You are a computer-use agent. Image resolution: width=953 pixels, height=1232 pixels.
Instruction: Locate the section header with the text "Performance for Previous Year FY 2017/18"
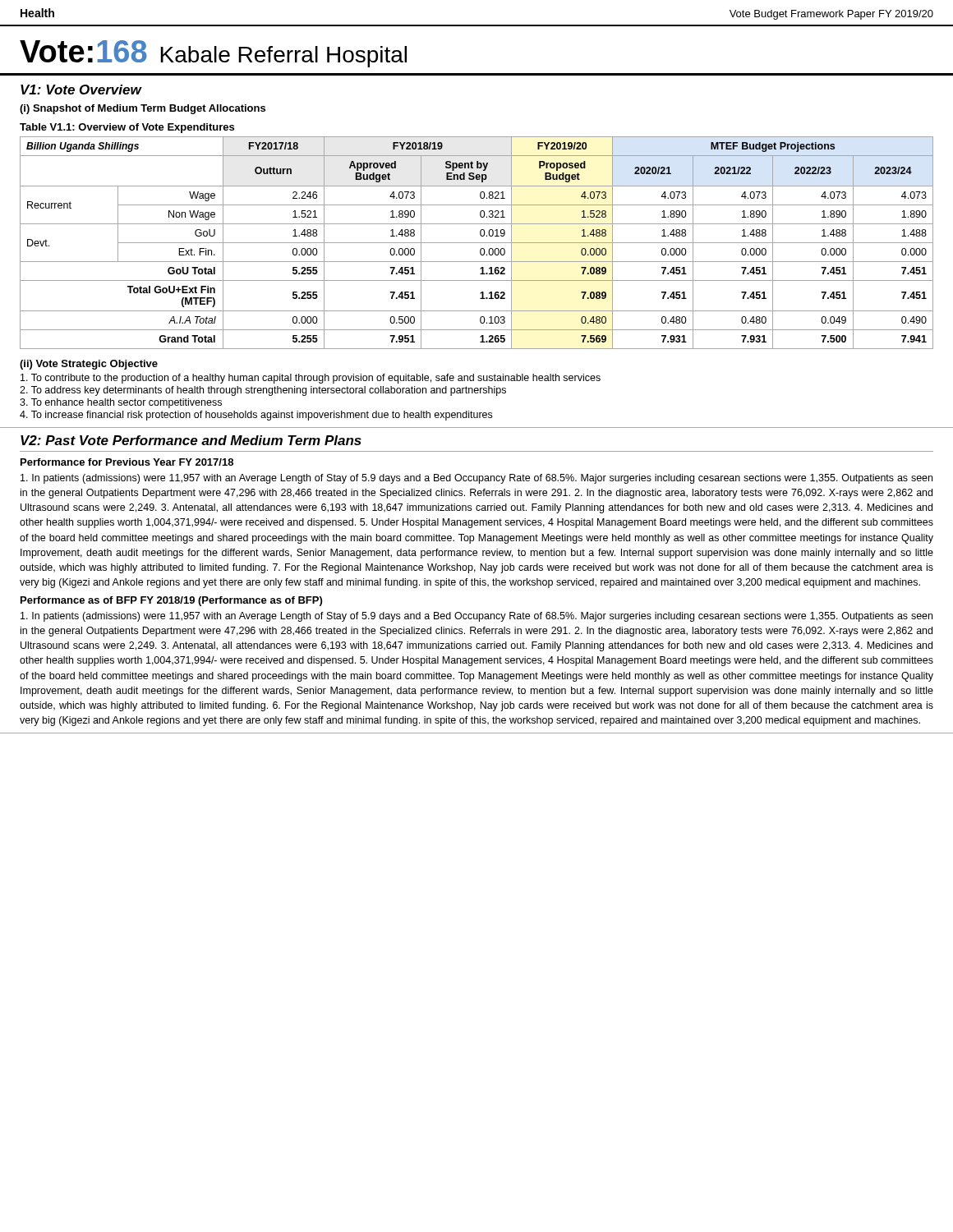pos(127,462)
